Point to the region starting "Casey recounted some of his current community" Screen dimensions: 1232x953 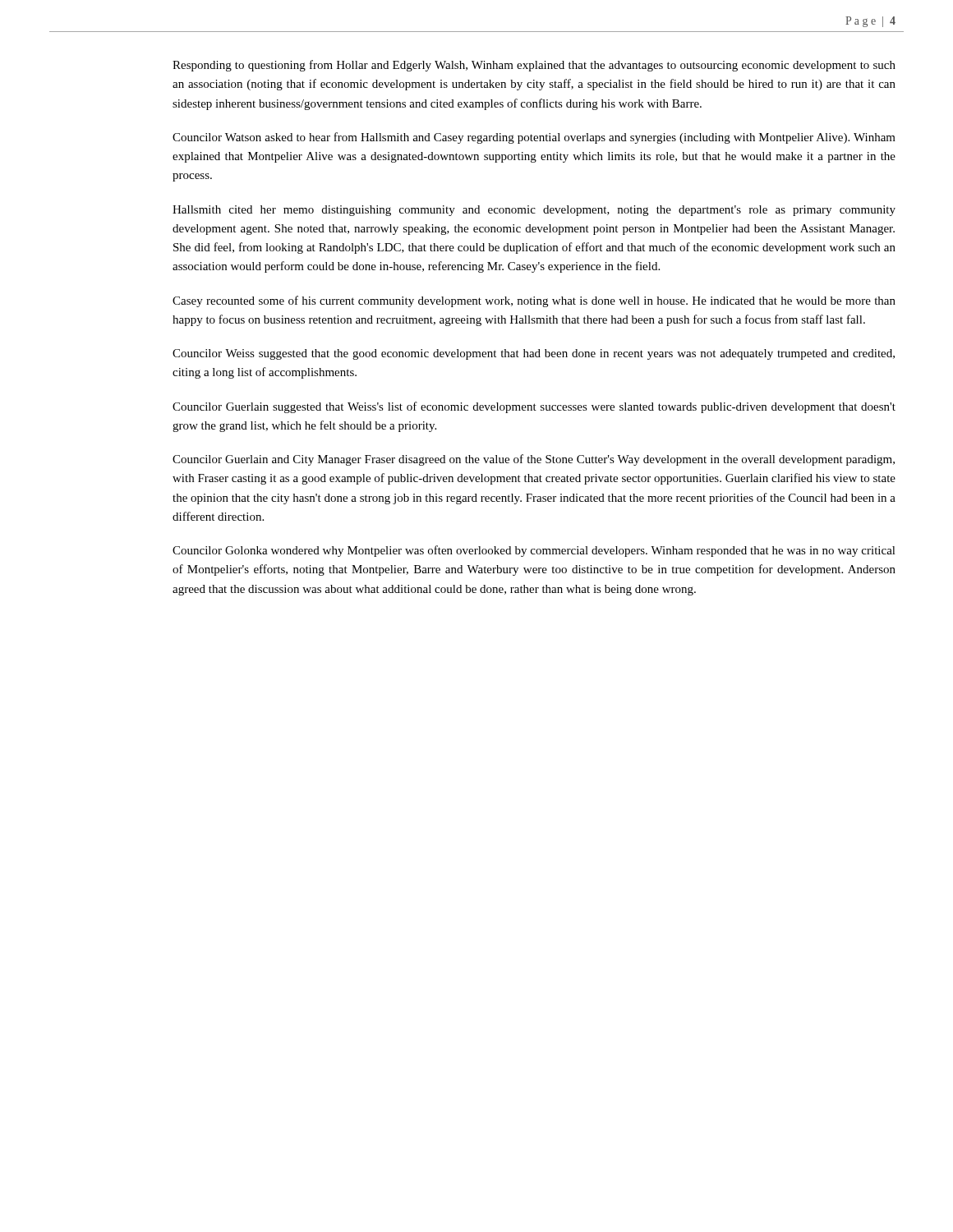click(534, 310)
